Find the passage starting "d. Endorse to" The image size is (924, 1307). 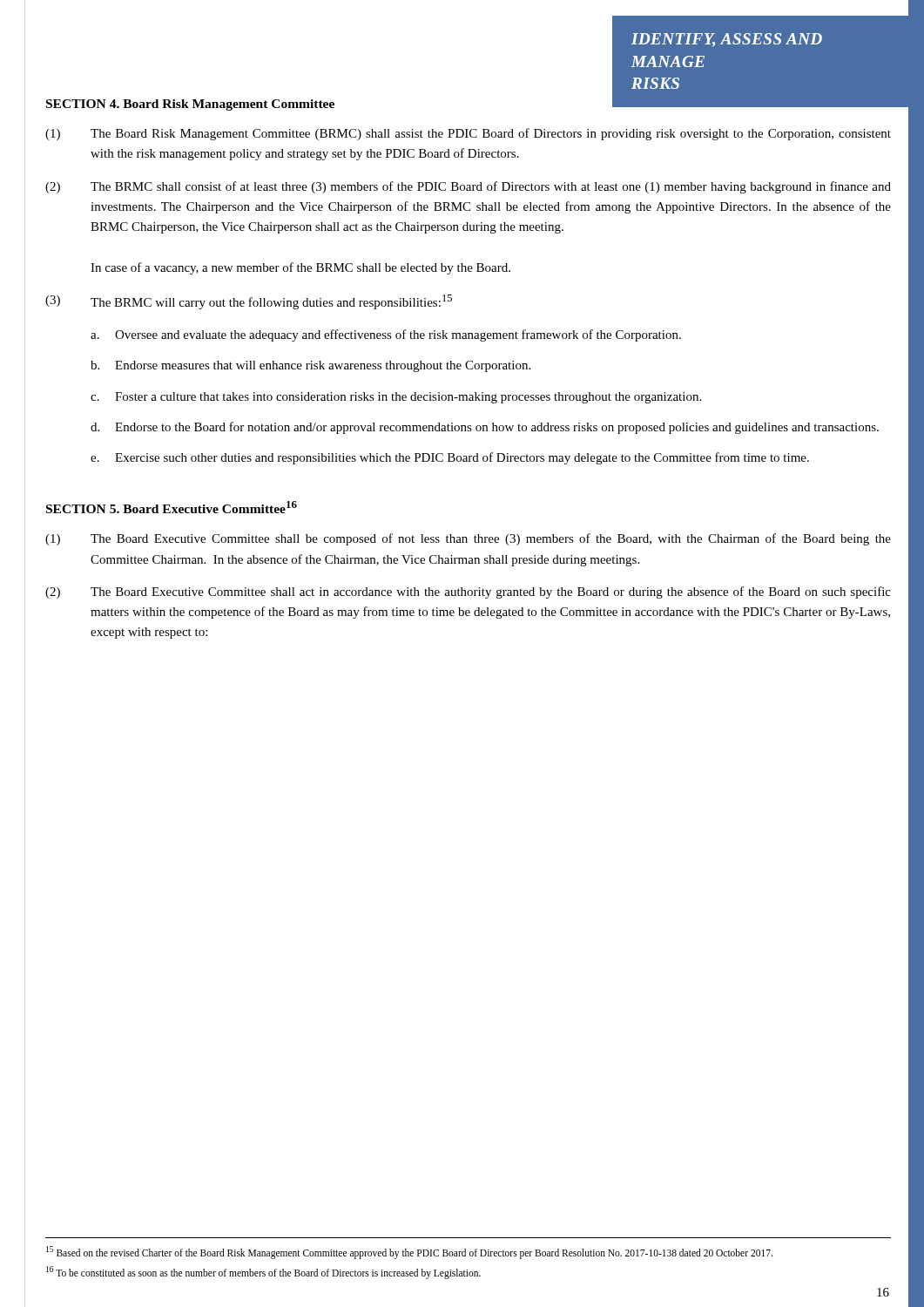point(491,427)
